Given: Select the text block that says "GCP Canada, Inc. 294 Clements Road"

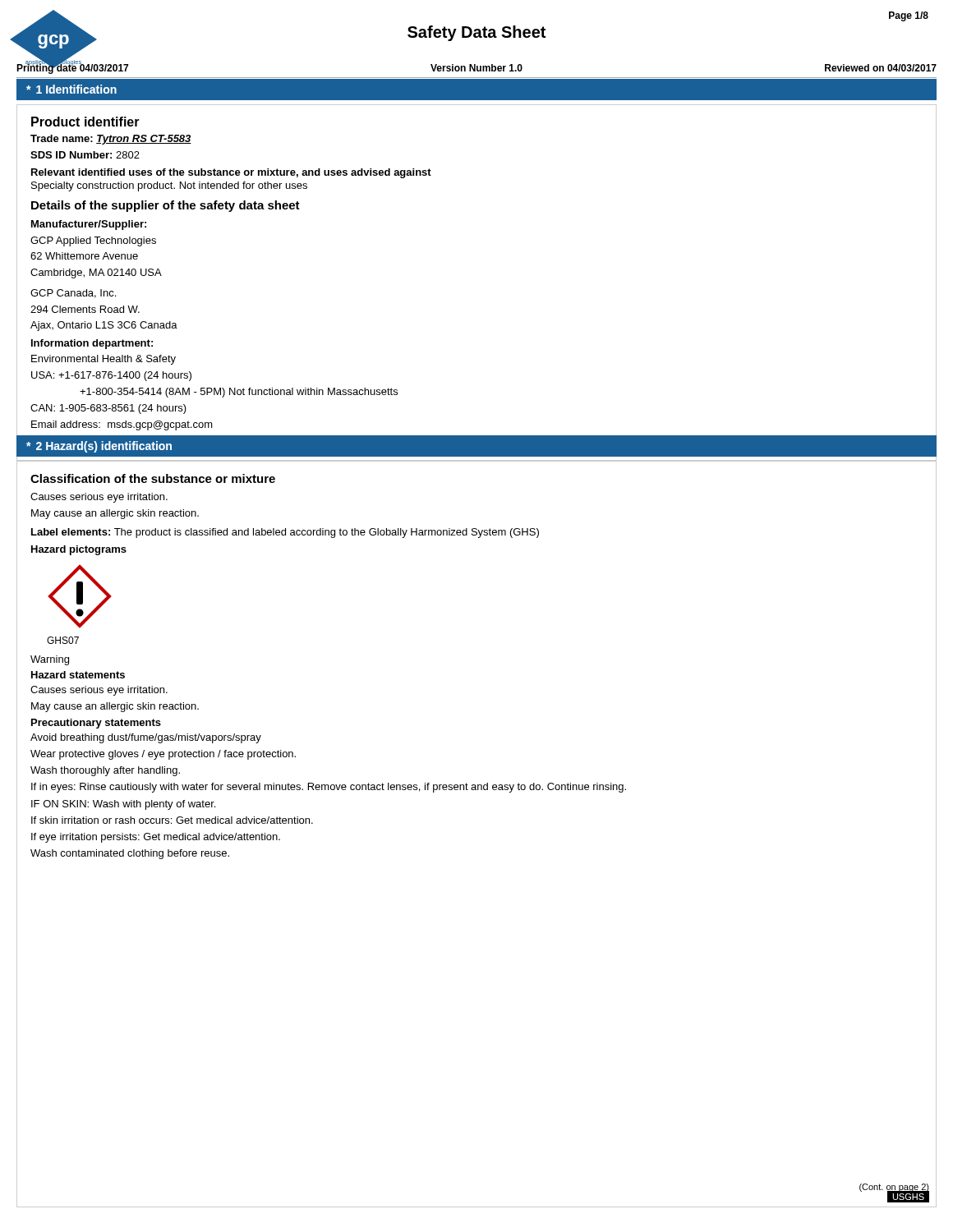Looking at the screenshot, I should pos(104,309).
